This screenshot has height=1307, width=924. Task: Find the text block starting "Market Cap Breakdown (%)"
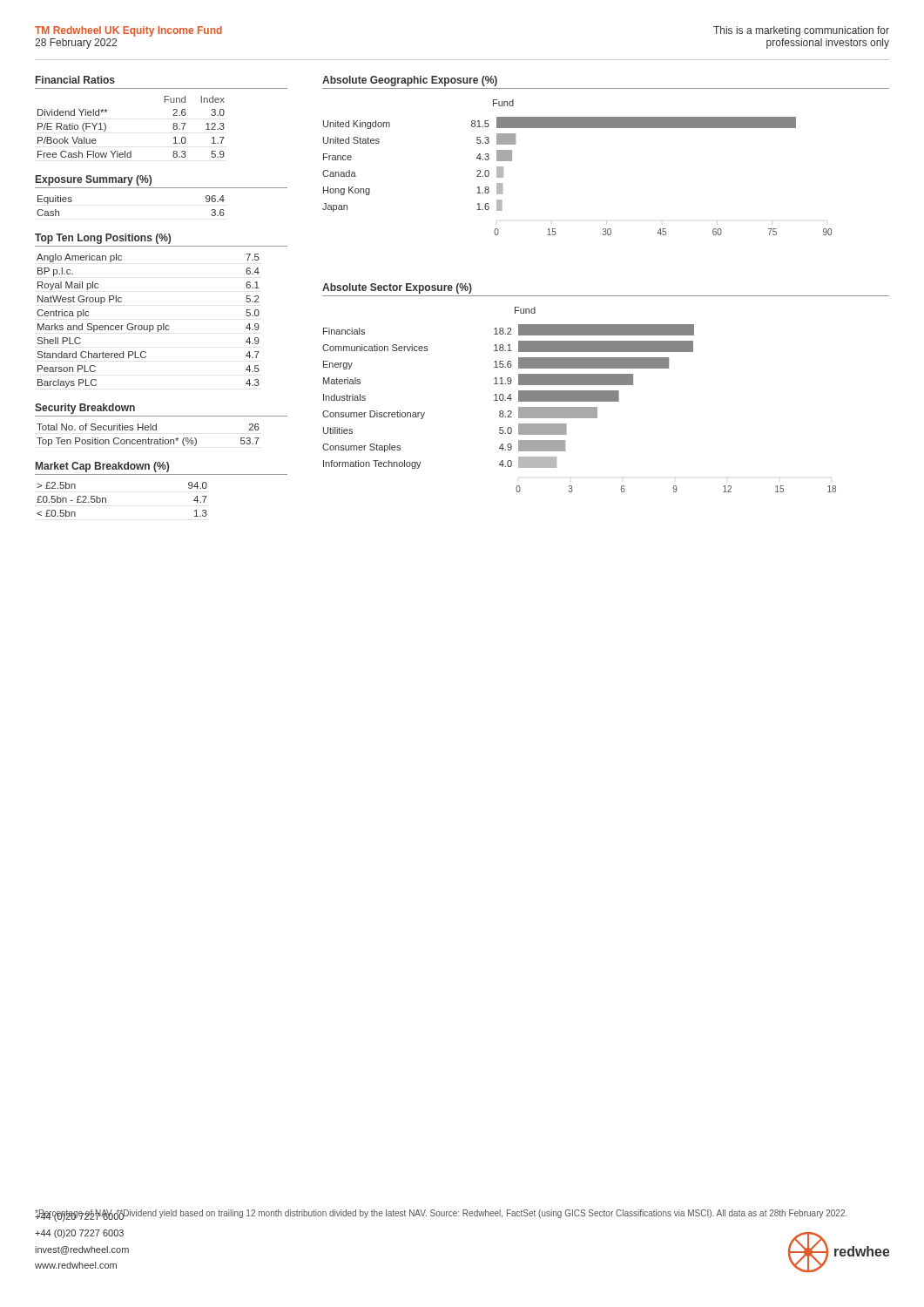[102, 466]
